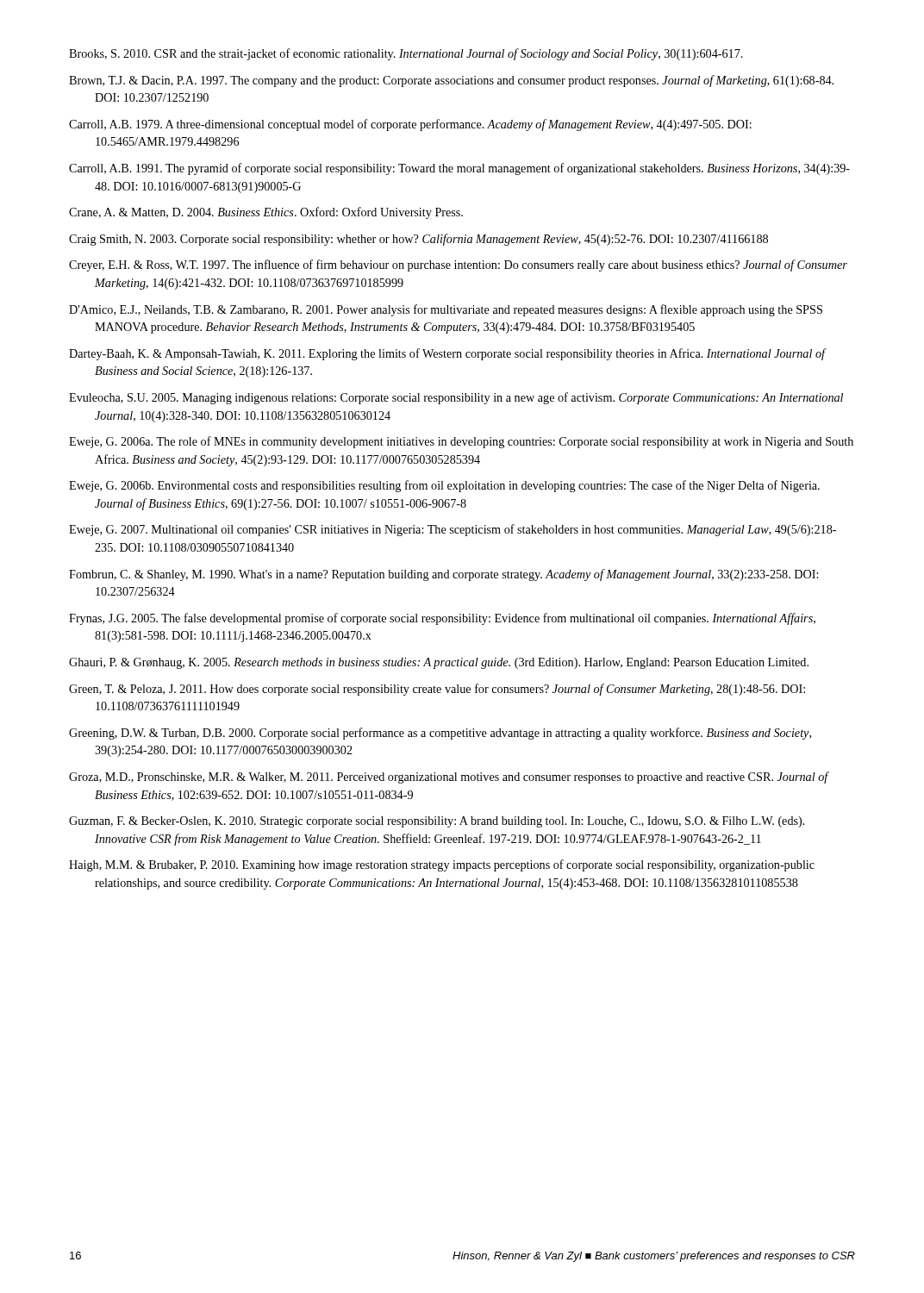Image resolution: width=924 pixels, height=1293 pixels.
Task: Locate the region starting "D'Amico, E.J., Neilands, T.B. & Zambarano,"
Action: pyautogui.click(x=446, y=318)
